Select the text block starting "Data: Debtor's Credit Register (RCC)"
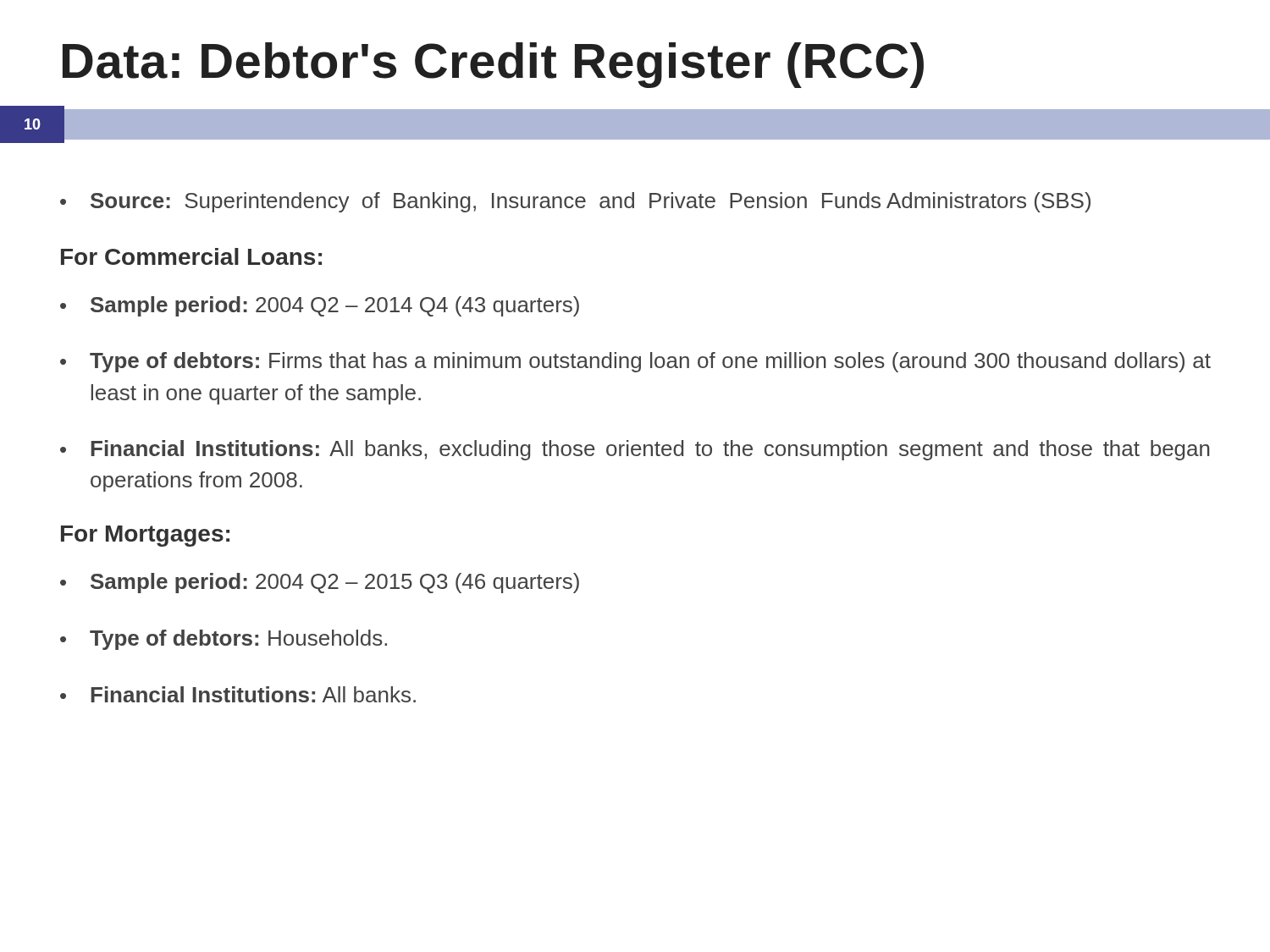The image size is (1270, 952). click(493, 60)
